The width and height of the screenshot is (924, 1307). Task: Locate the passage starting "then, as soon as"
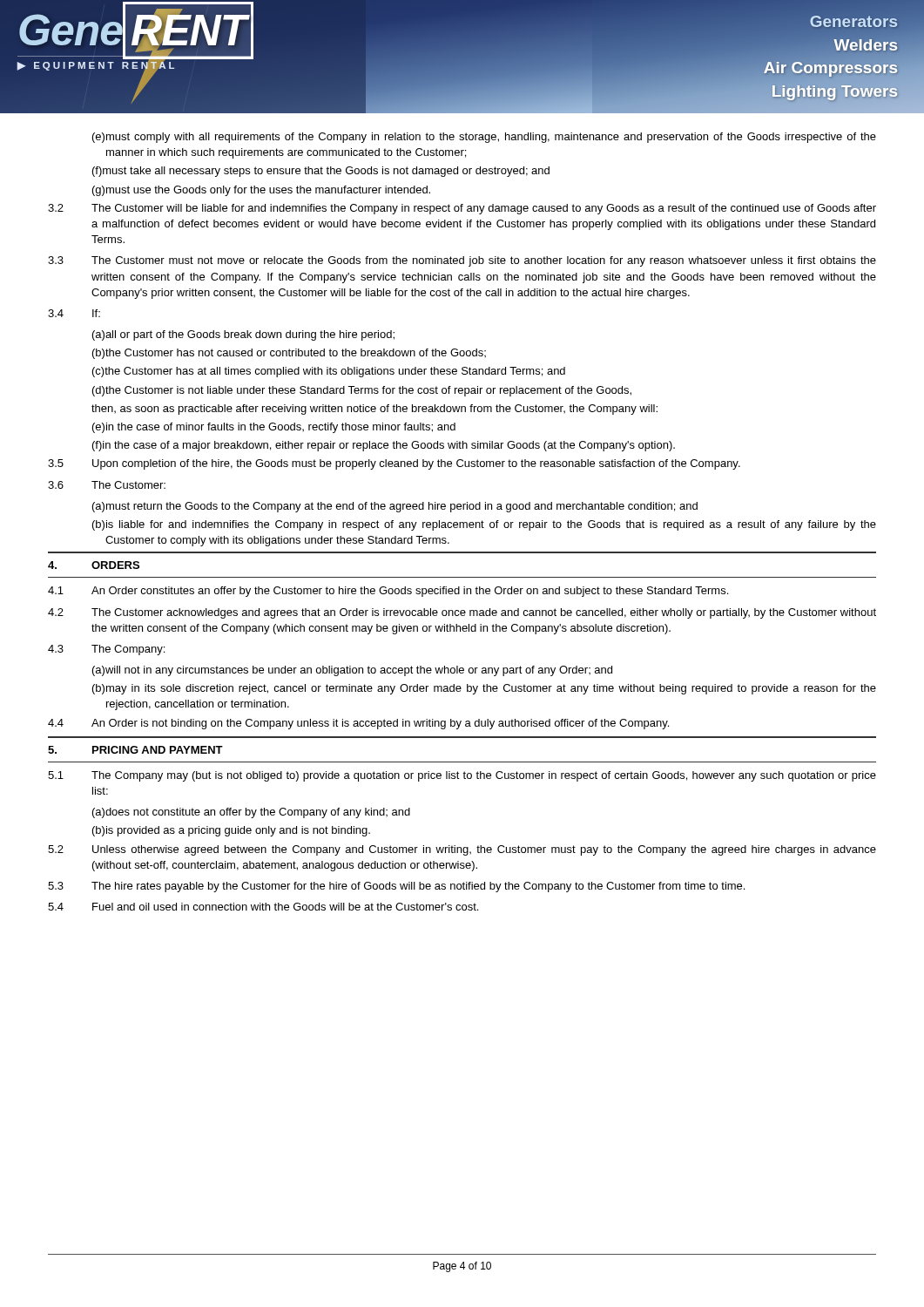point(375,408)
